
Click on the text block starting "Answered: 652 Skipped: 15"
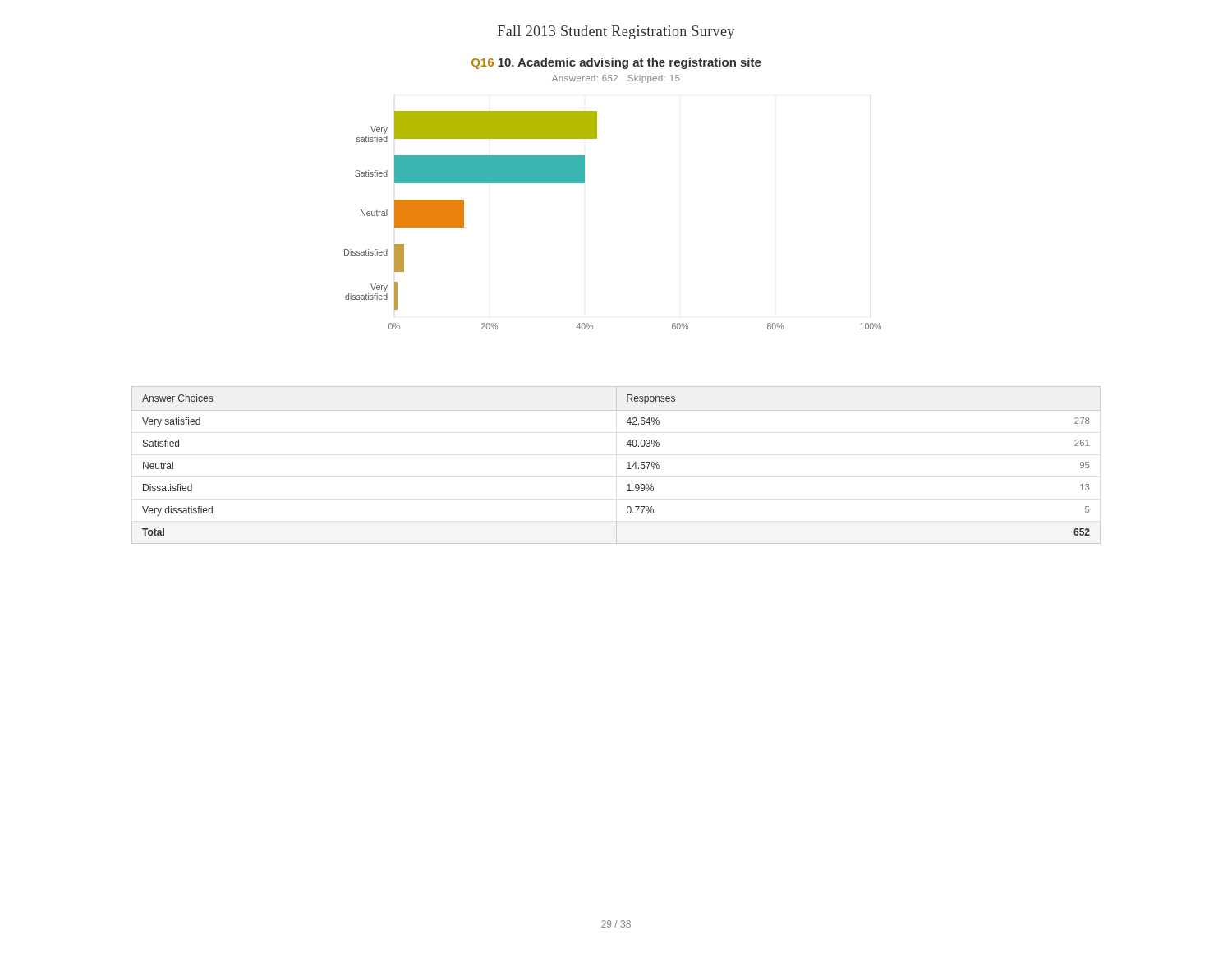coord(616,78)
